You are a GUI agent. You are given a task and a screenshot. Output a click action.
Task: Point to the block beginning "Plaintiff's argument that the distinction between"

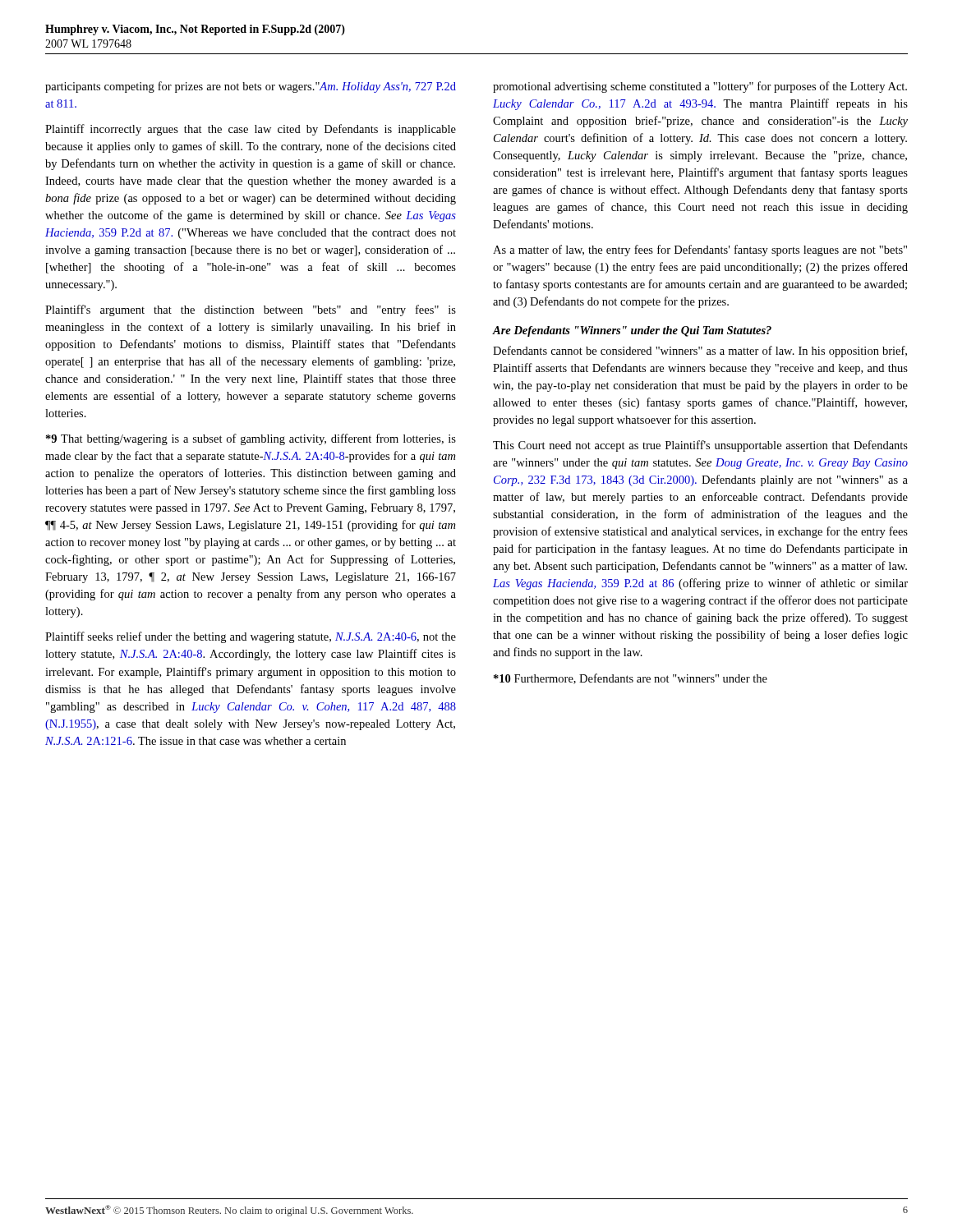tap(251, 362)
